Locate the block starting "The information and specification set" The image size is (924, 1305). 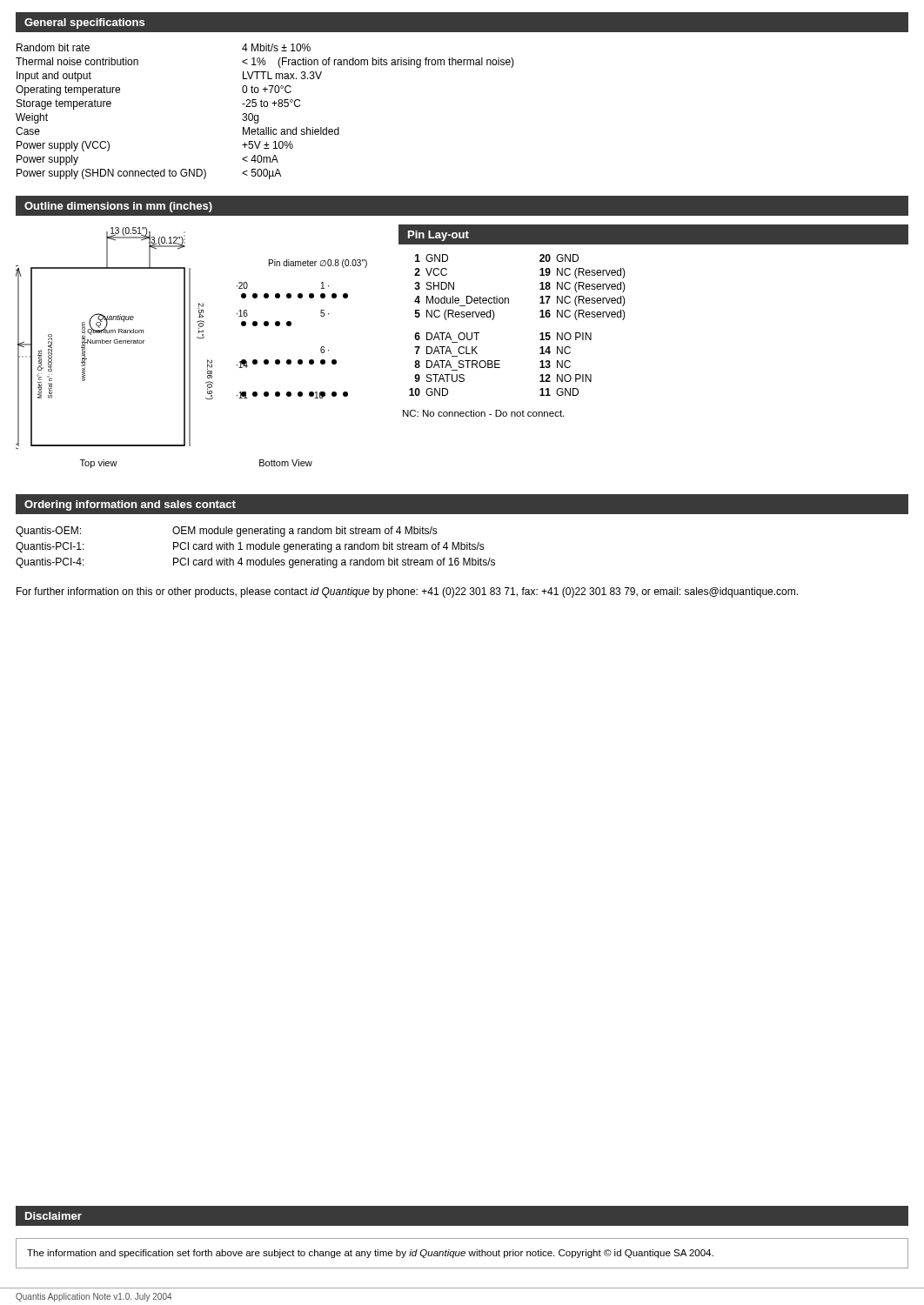click(x=371, y=1253)
